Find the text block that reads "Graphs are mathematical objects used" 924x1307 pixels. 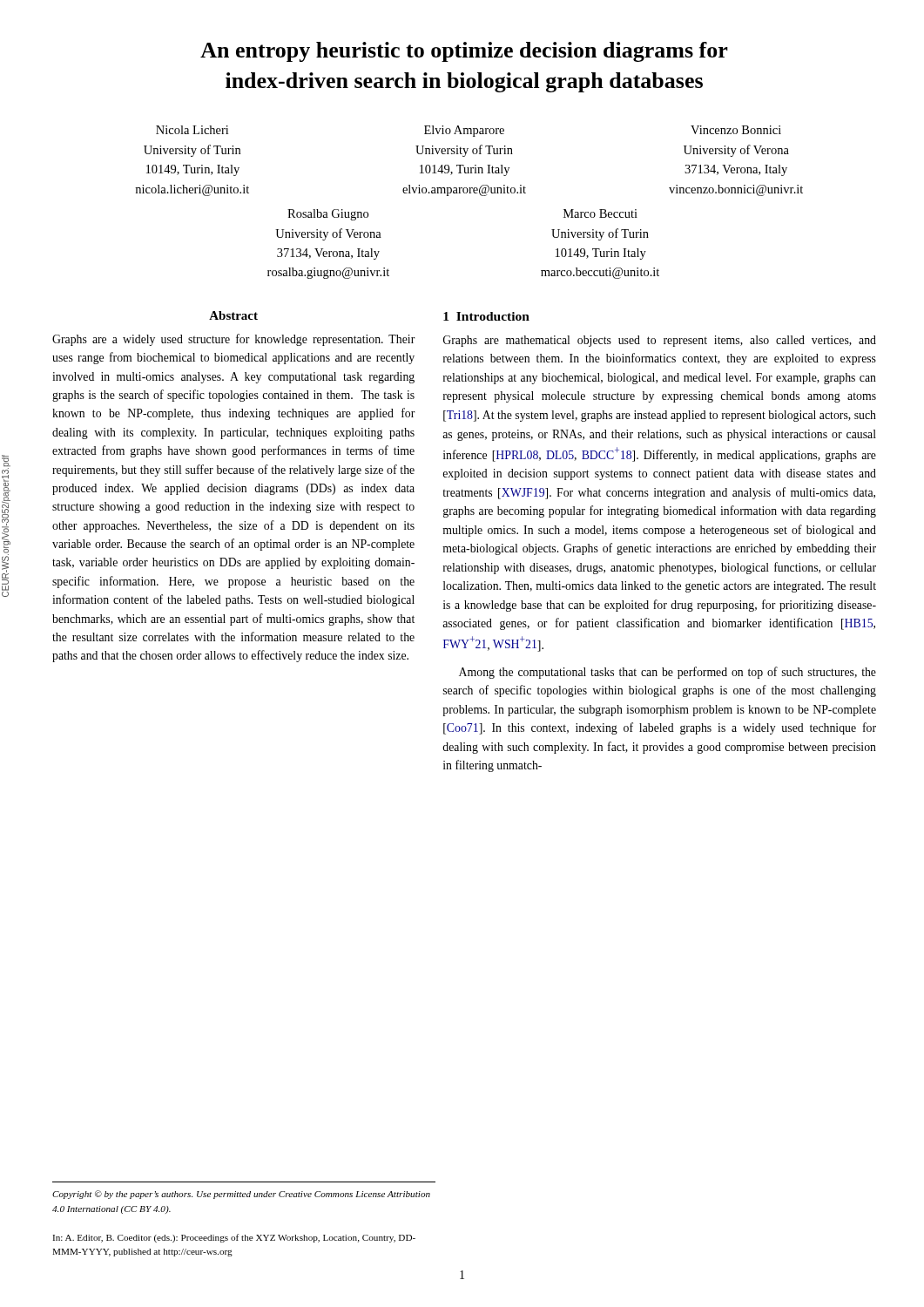coord(659,492)
